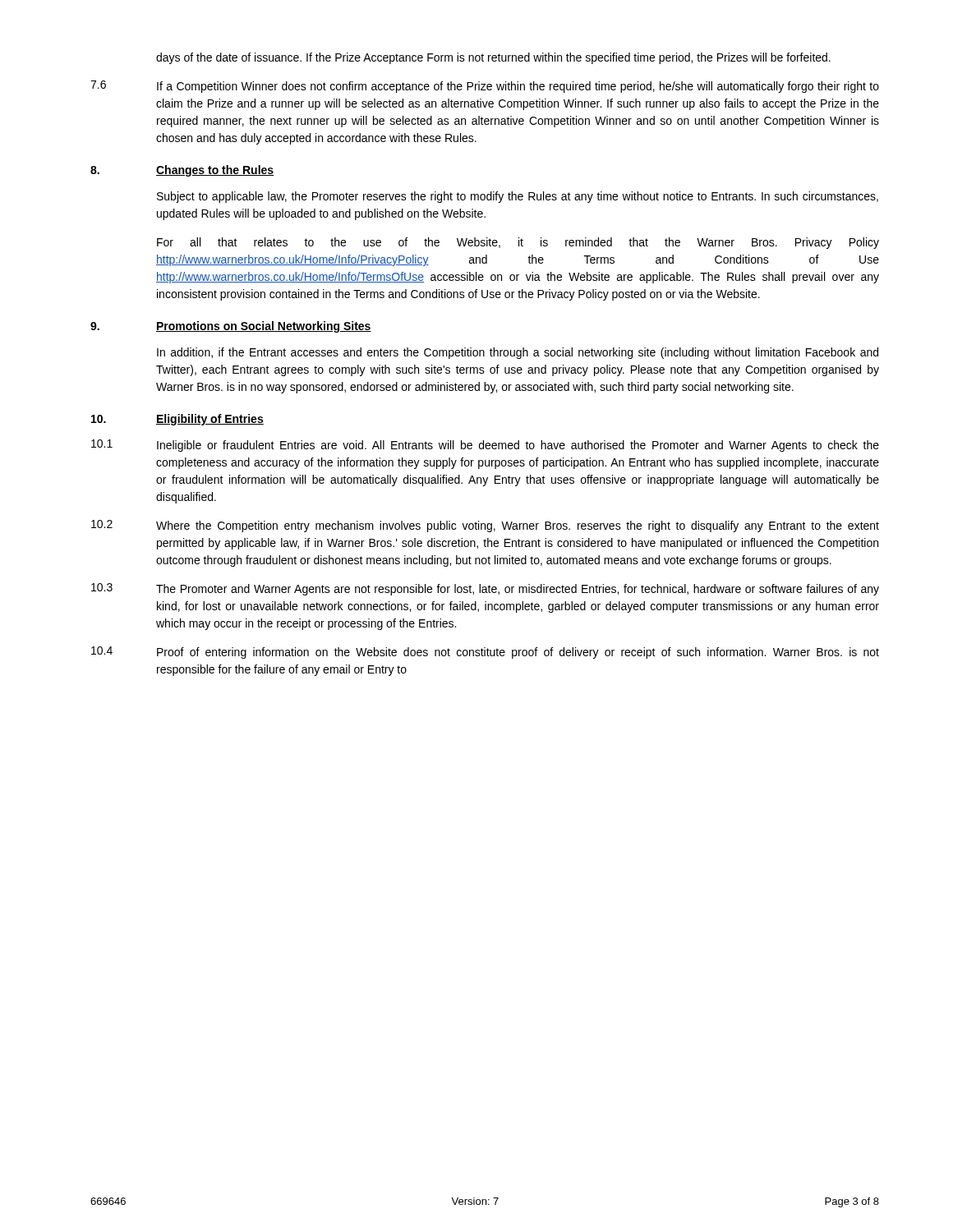Click where it says "10. Eligibility of Entries"
Viewport: 953px width, 1232px height.
(177, 419)
